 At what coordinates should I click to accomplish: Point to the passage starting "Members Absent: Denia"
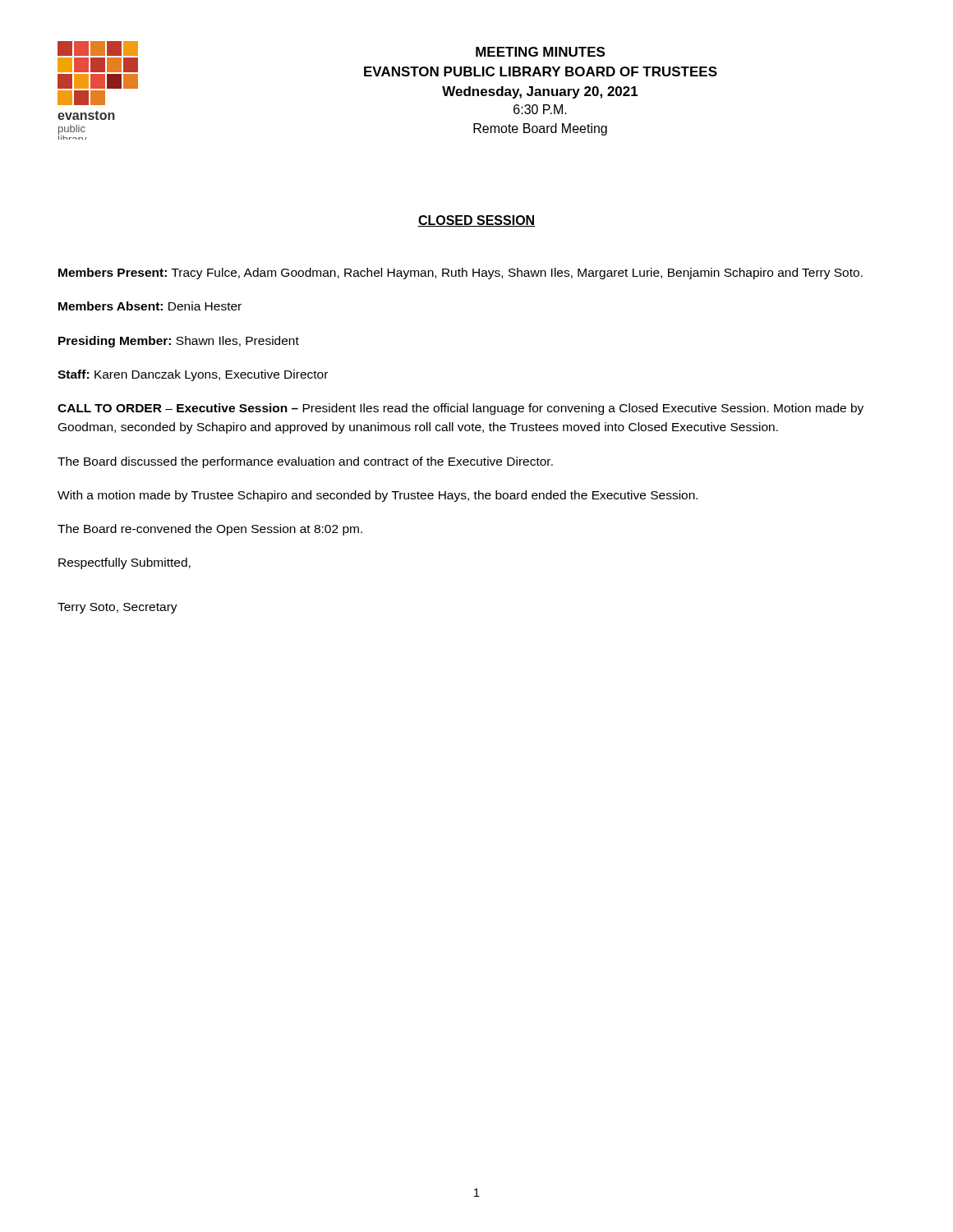150,306
